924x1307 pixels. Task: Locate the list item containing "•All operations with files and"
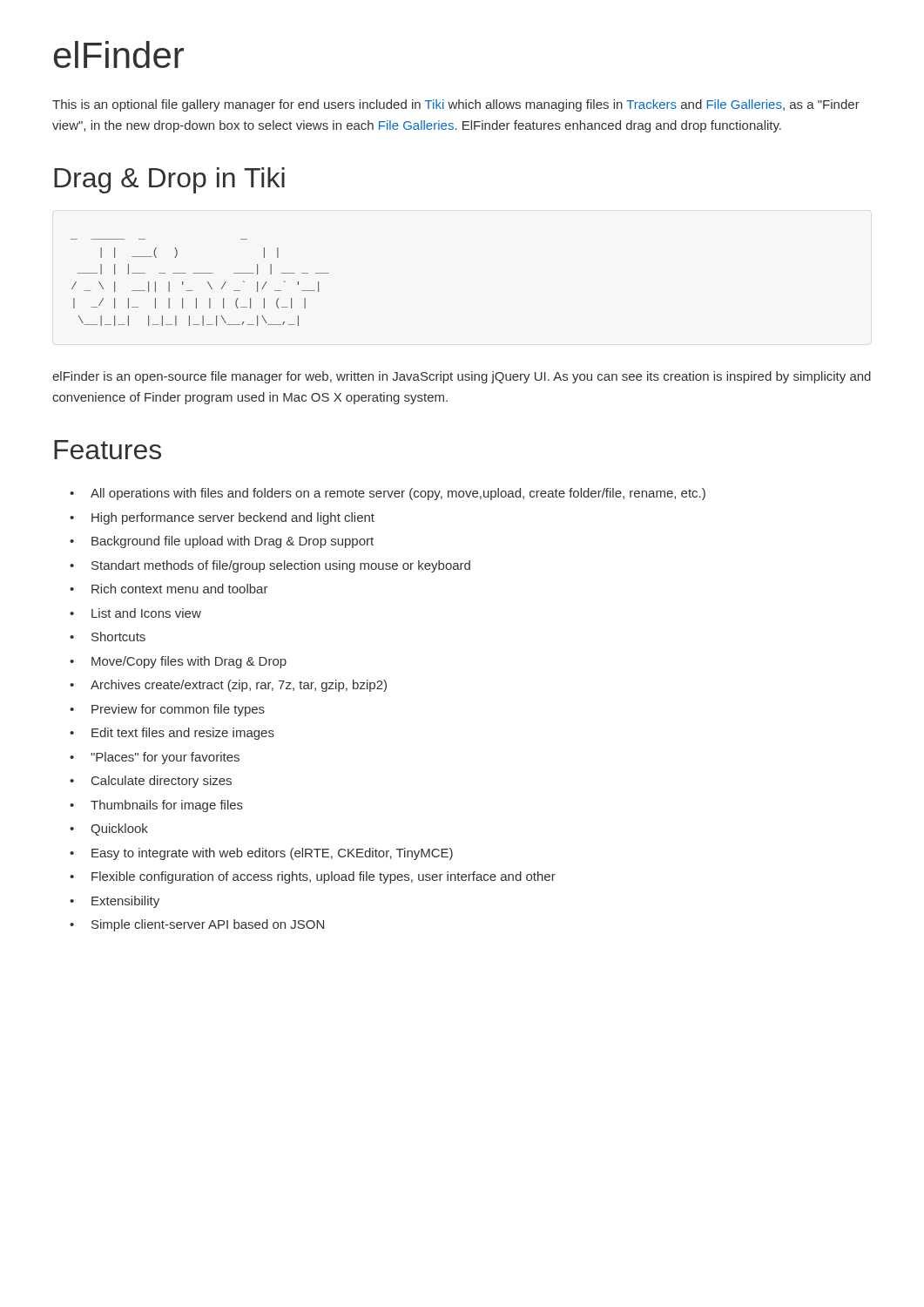[x=388, y=493]
